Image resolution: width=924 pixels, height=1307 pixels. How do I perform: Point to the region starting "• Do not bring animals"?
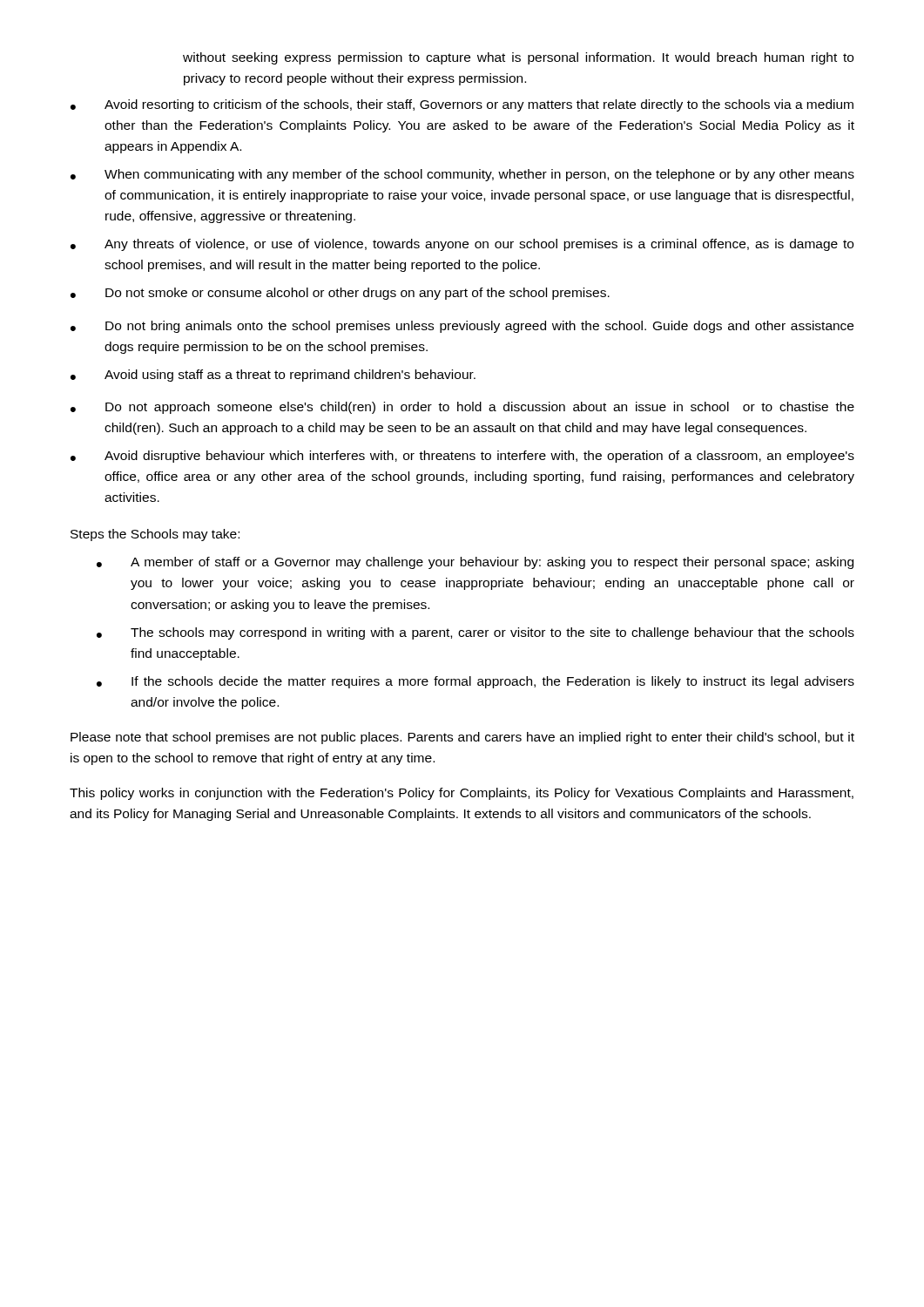(462, 336)
